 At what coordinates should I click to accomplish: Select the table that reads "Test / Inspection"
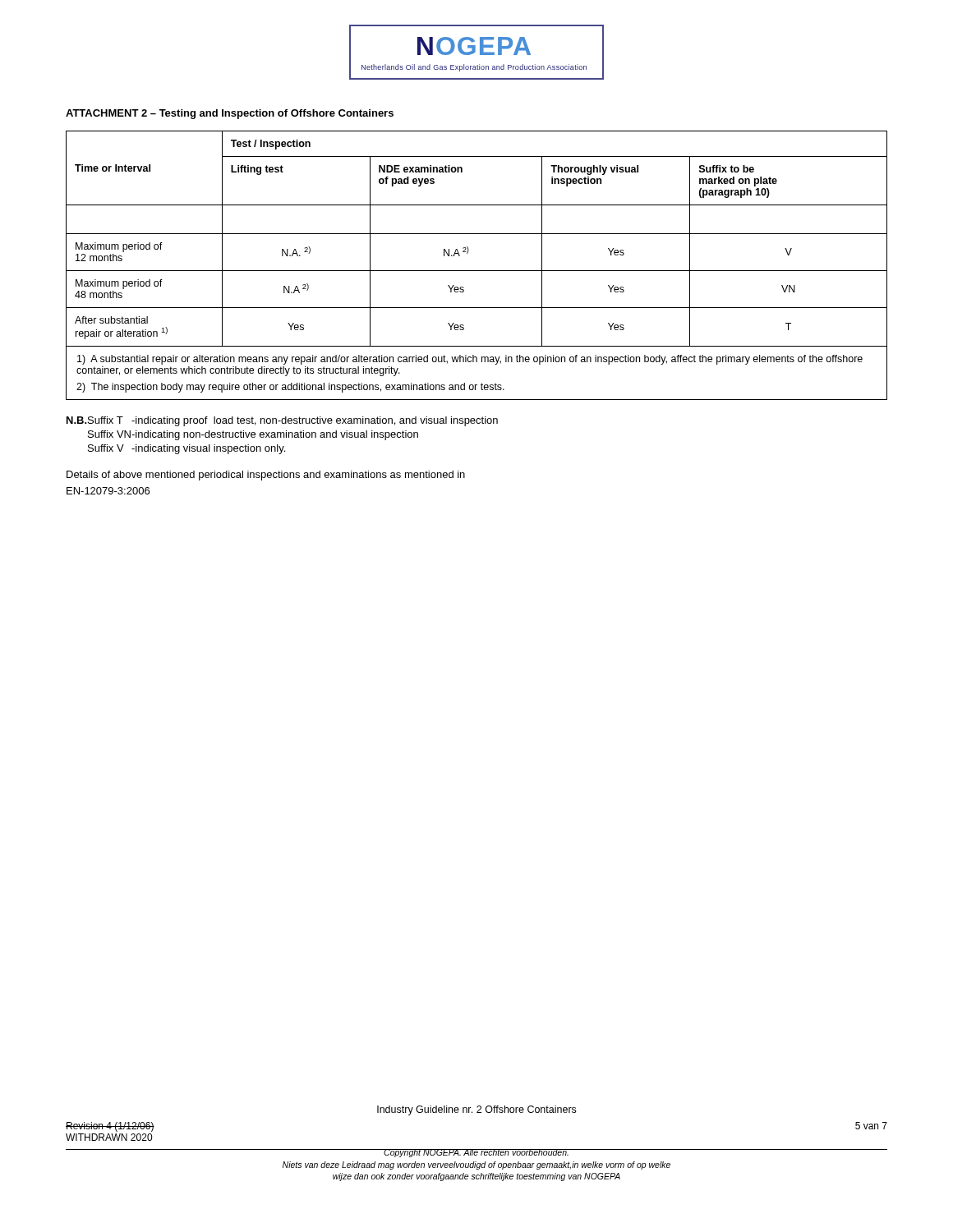(x=476, y=265)
